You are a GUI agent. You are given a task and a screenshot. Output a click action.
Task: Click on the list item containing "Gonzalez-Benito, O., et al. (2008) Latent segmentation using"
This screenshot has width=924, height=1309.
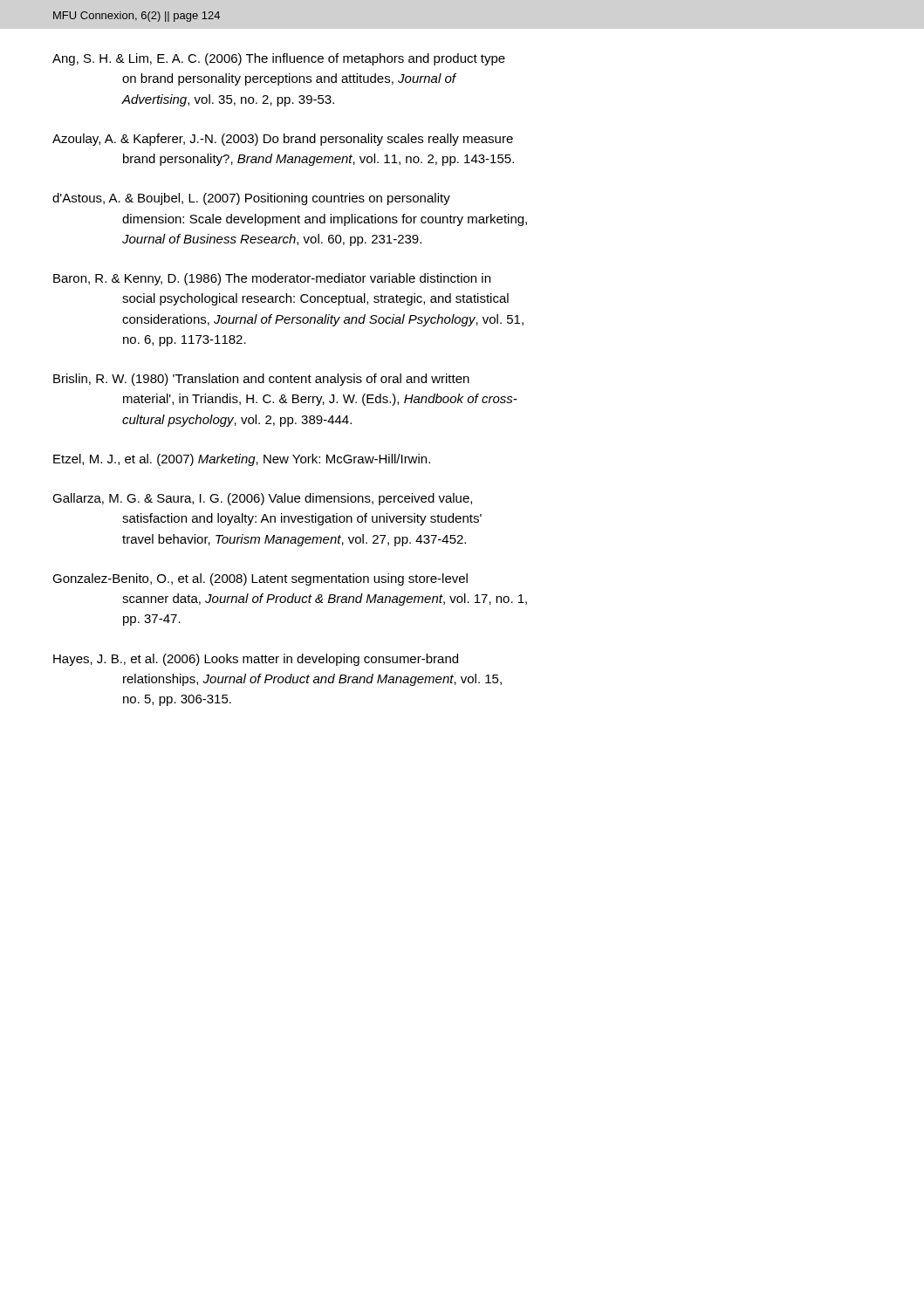pos(462,598)
